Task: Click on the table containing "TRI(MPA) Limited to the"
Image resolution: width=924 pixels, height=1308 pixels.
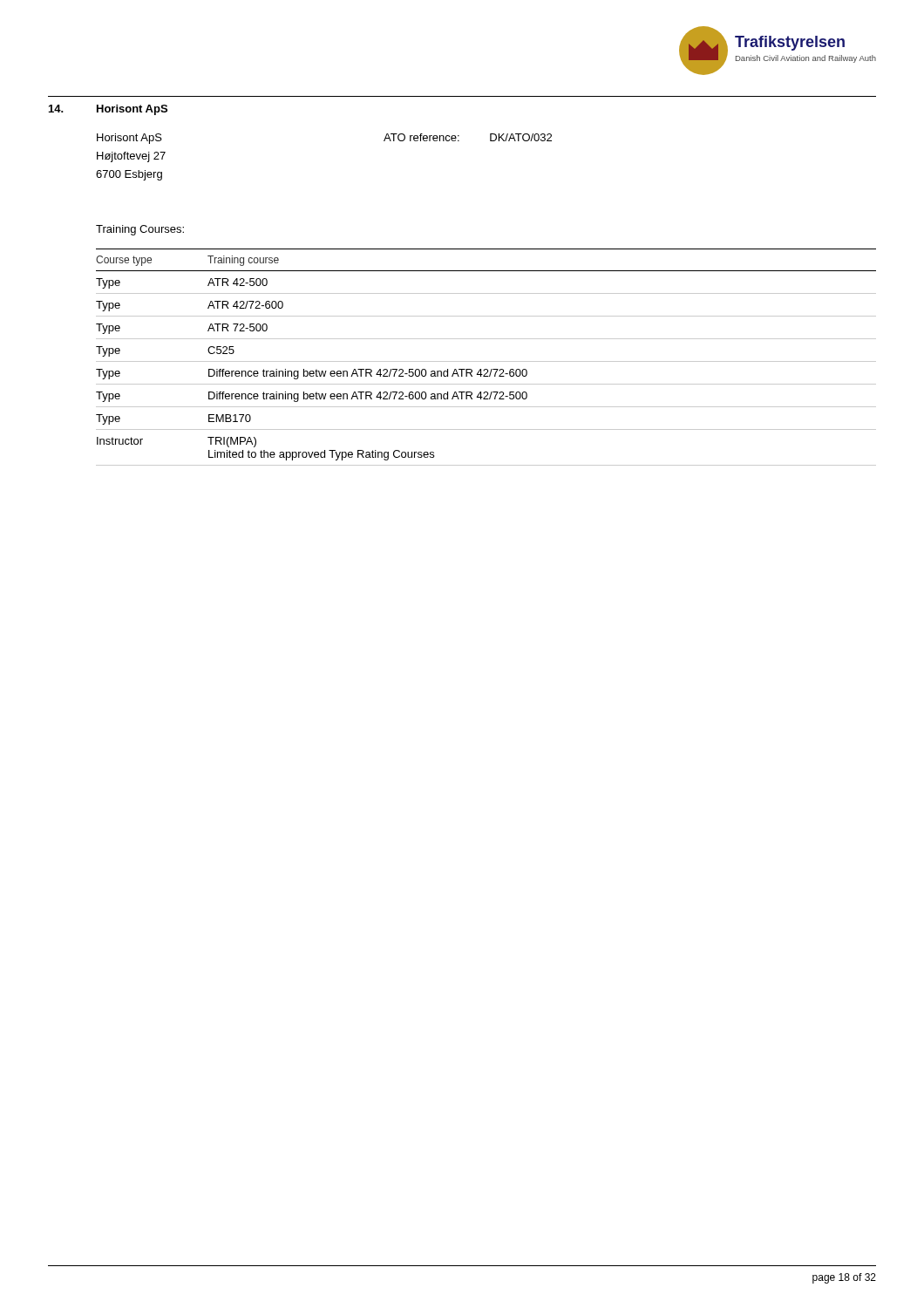Action: point(486,357)
